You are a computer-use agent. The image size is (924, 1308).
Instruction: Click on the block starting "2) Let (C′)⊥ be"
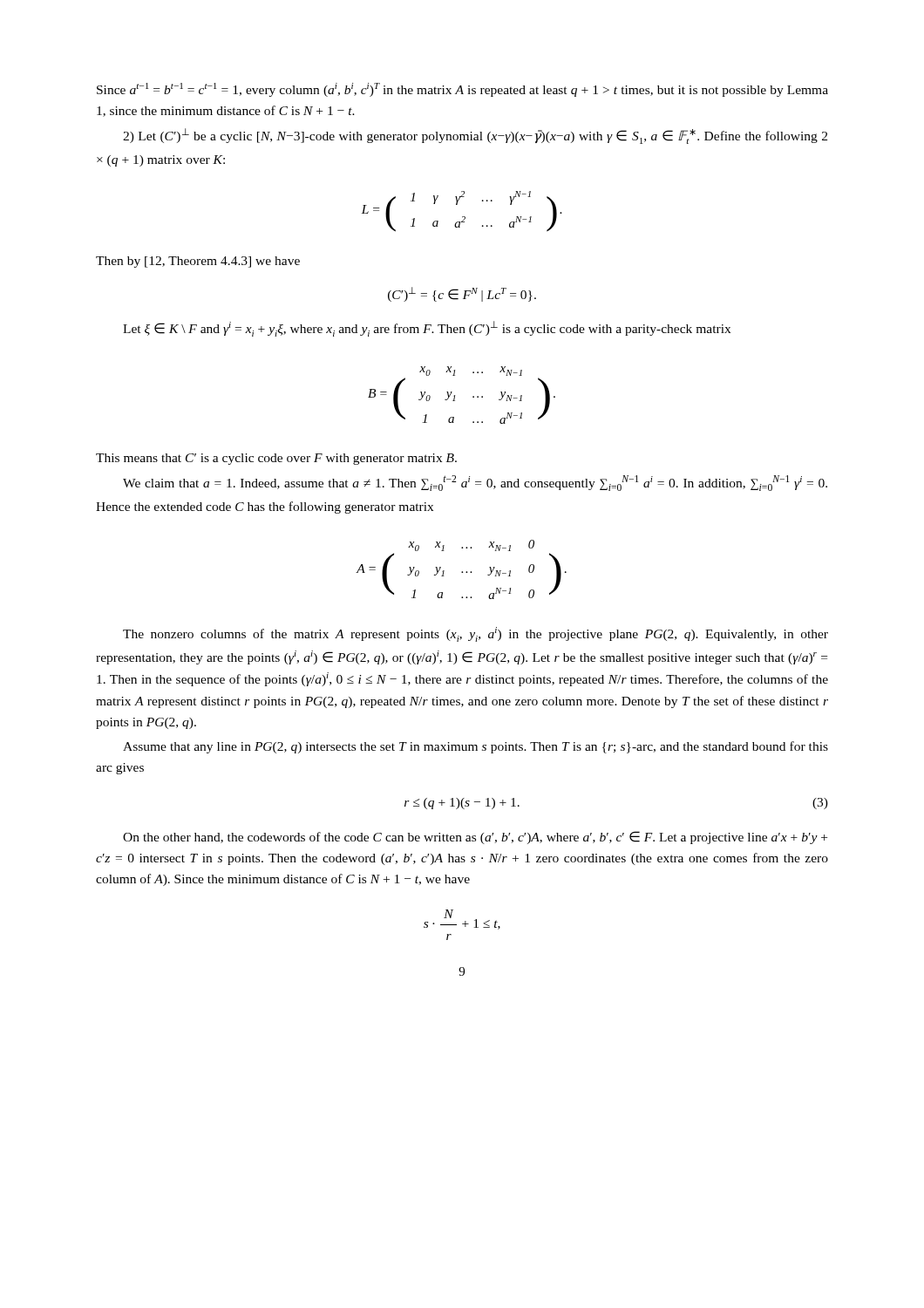pos(462,146)
